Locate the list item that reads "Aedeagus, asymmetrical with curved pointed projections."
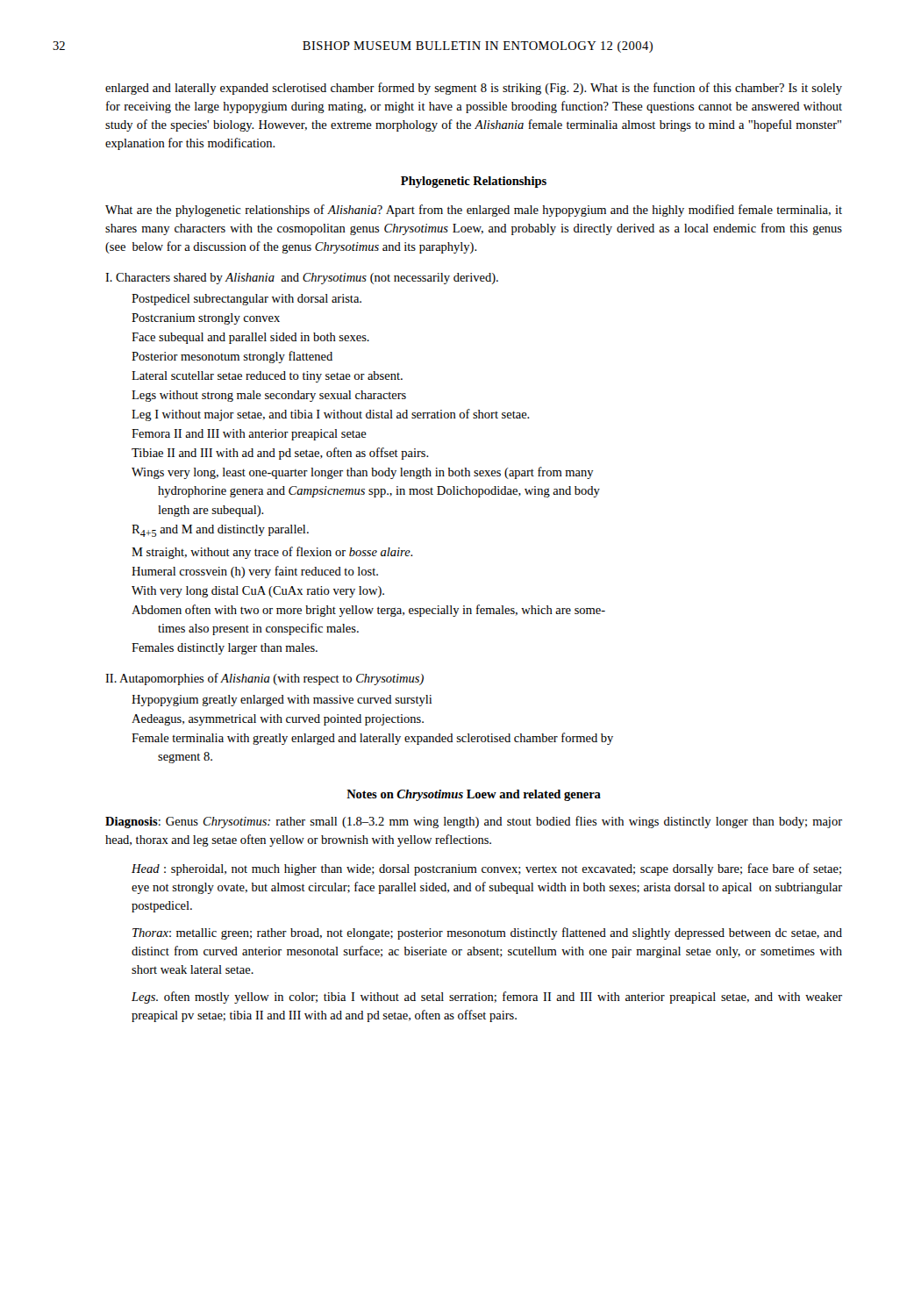 (278, 718)
